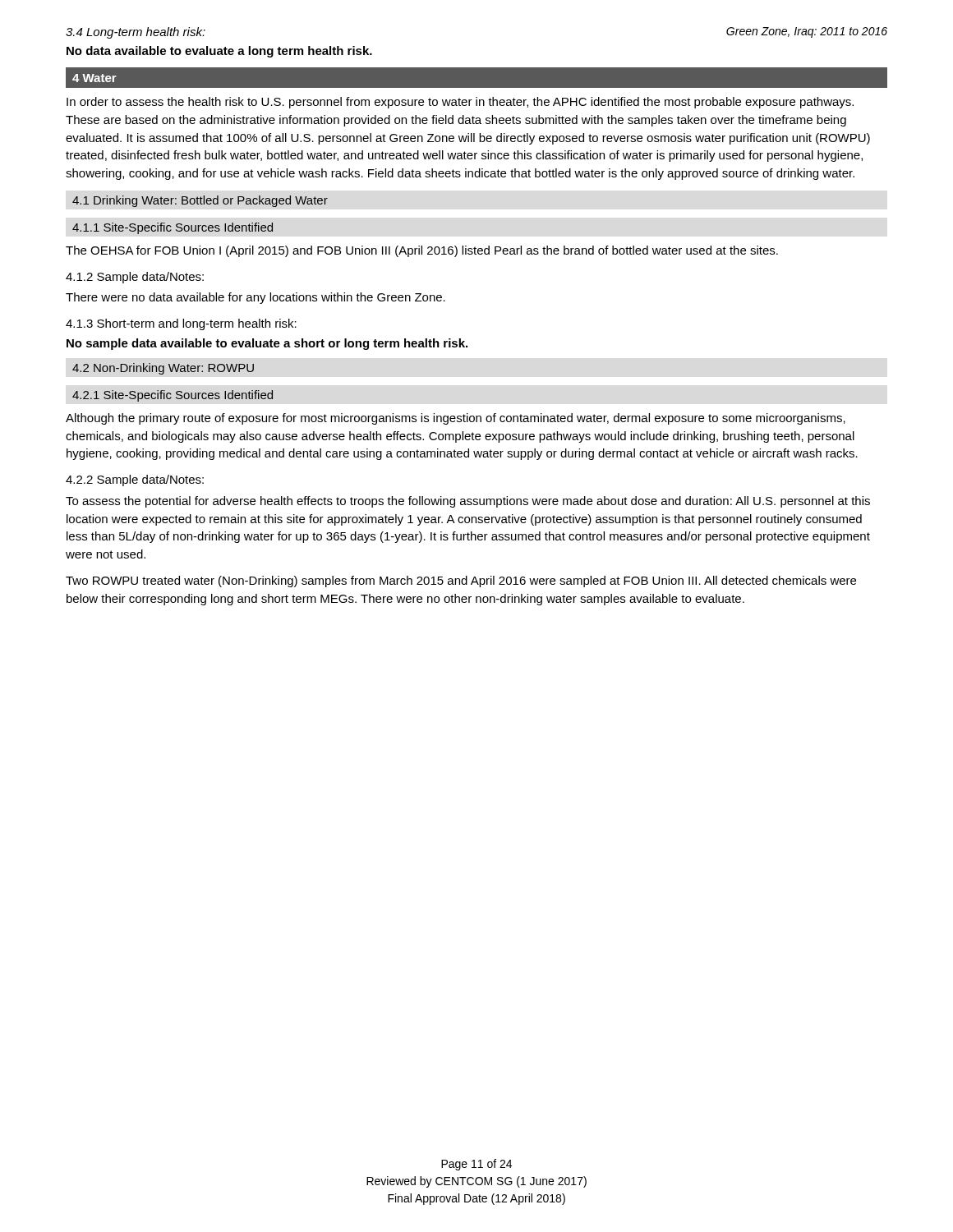953x1232 pixels.
Task: Point to "4 Water"
Action: 94,78
